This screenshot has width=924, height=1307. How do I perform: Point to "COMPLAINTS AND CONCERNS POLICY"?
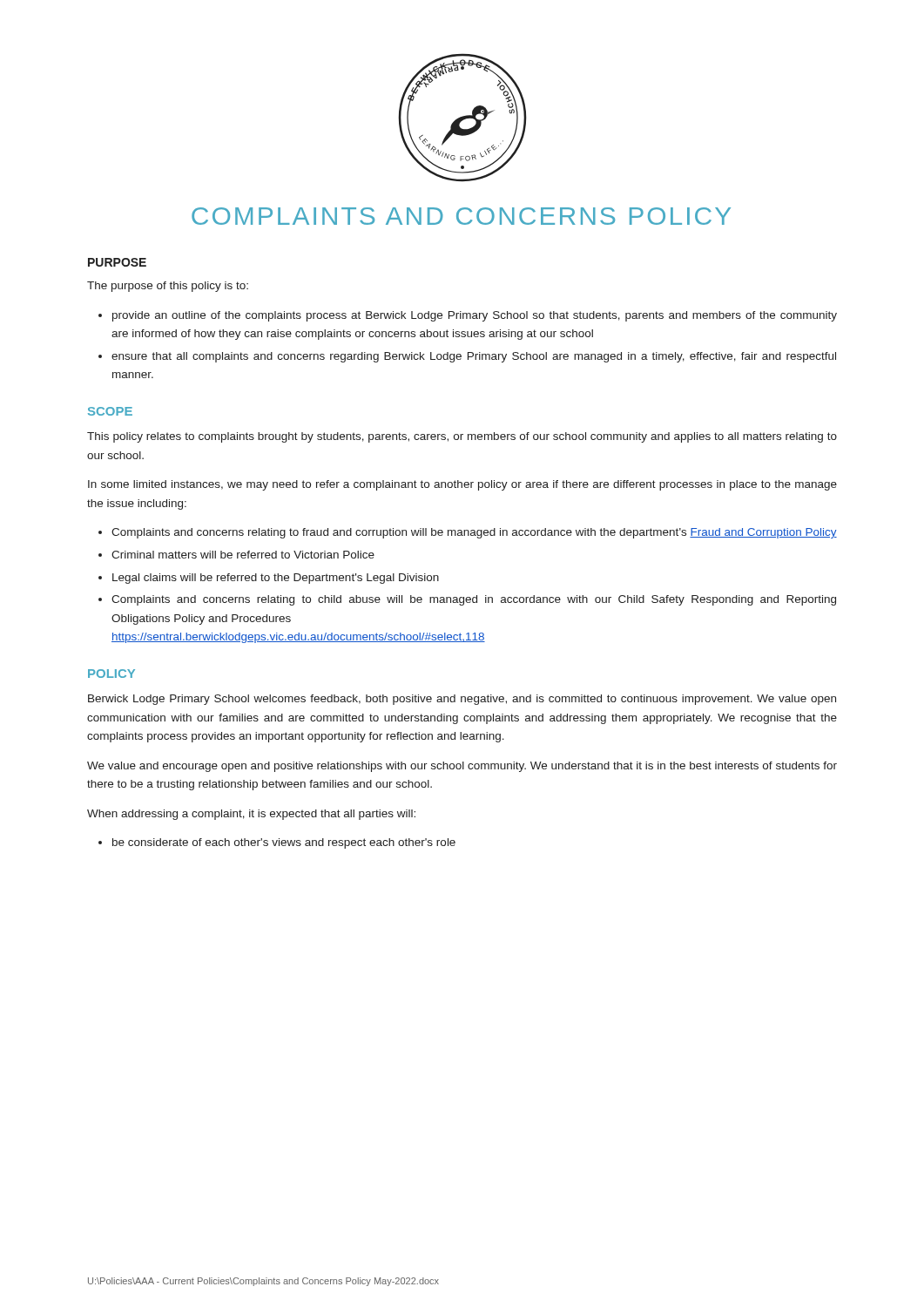462,216
